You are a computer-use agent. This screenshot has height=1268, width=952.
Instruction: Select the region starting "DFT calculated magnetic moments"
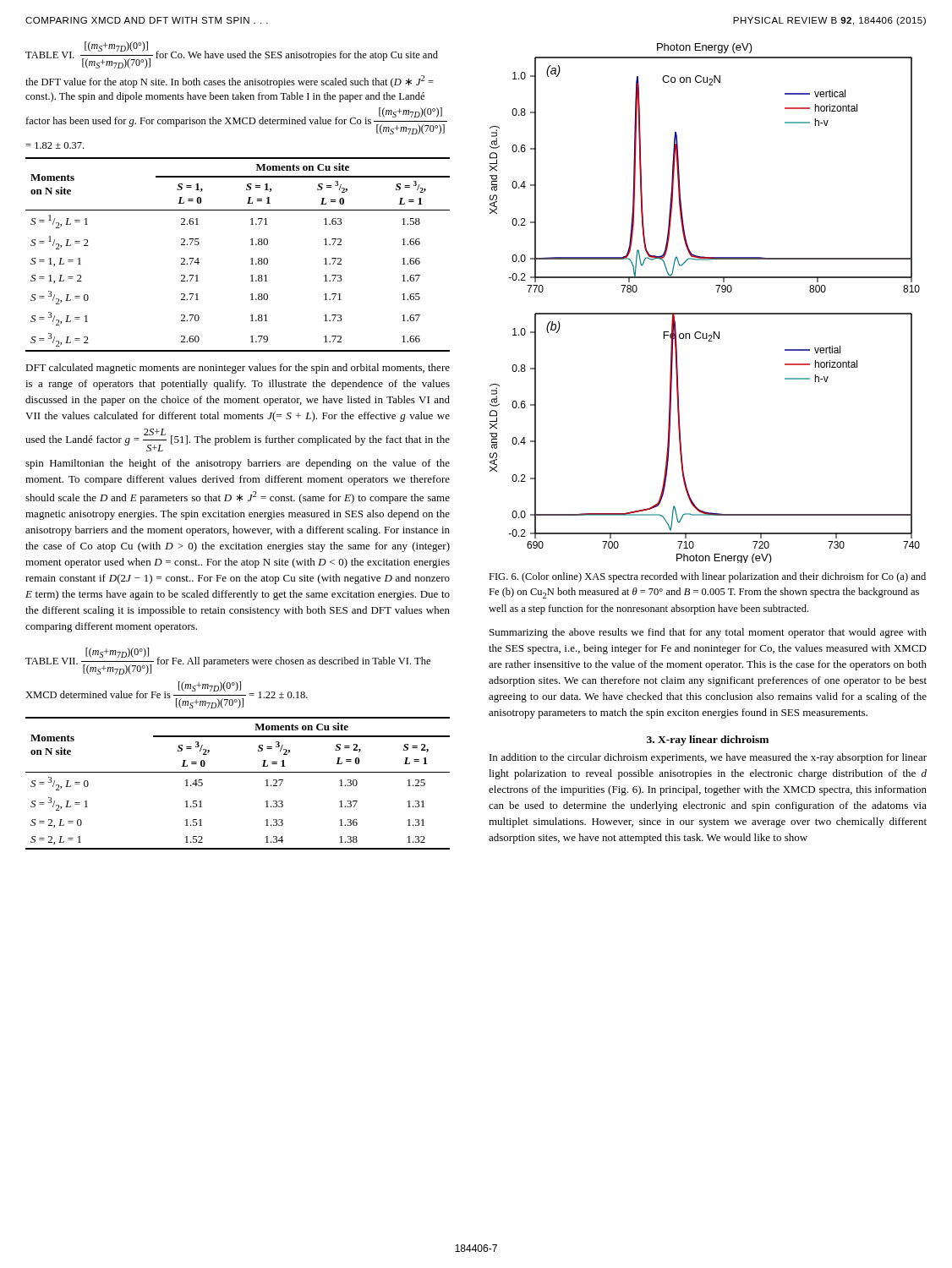[x=238, y=496]
